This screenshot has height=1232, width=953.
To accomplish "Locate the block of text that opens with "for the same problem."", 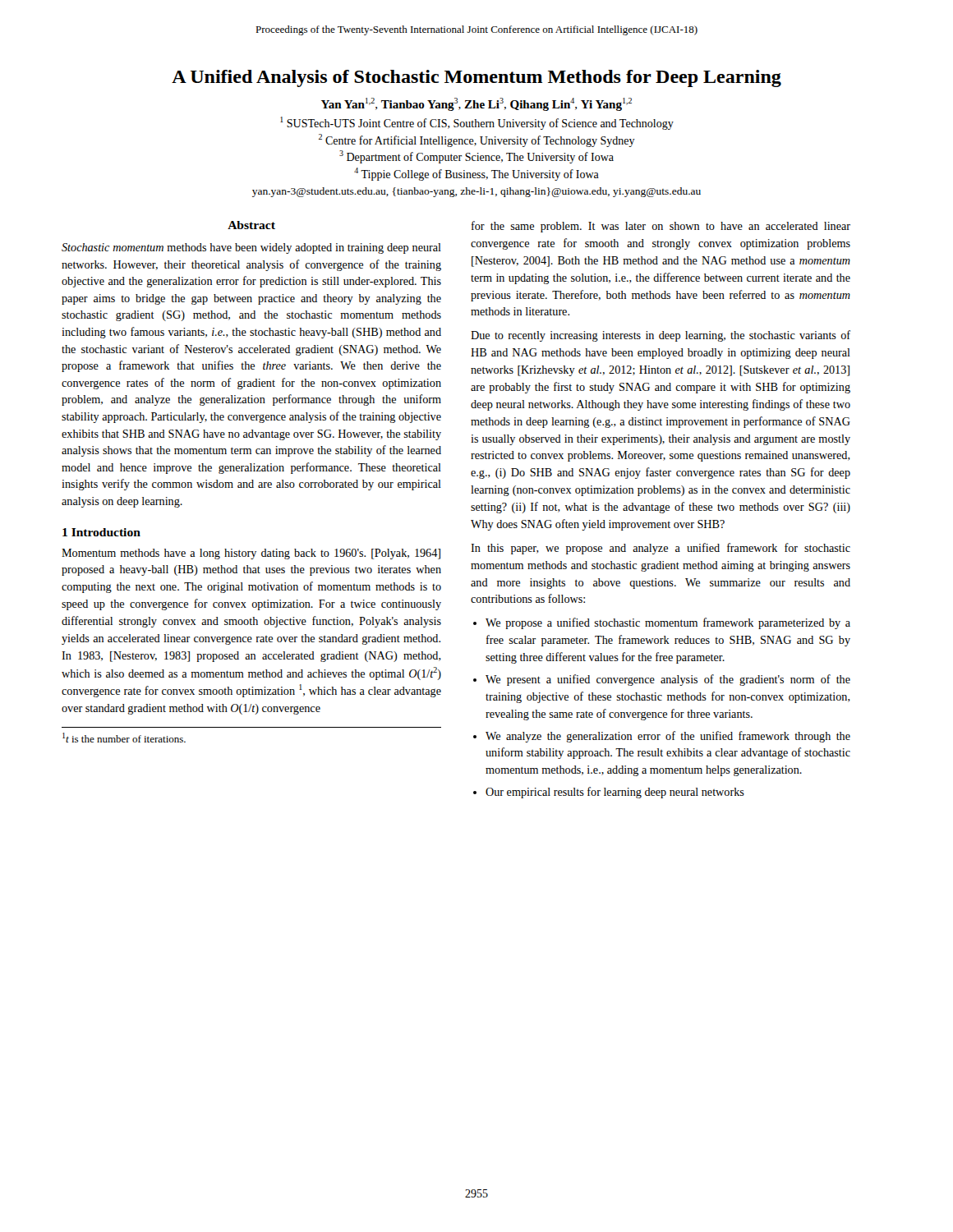I will (661, 413).
